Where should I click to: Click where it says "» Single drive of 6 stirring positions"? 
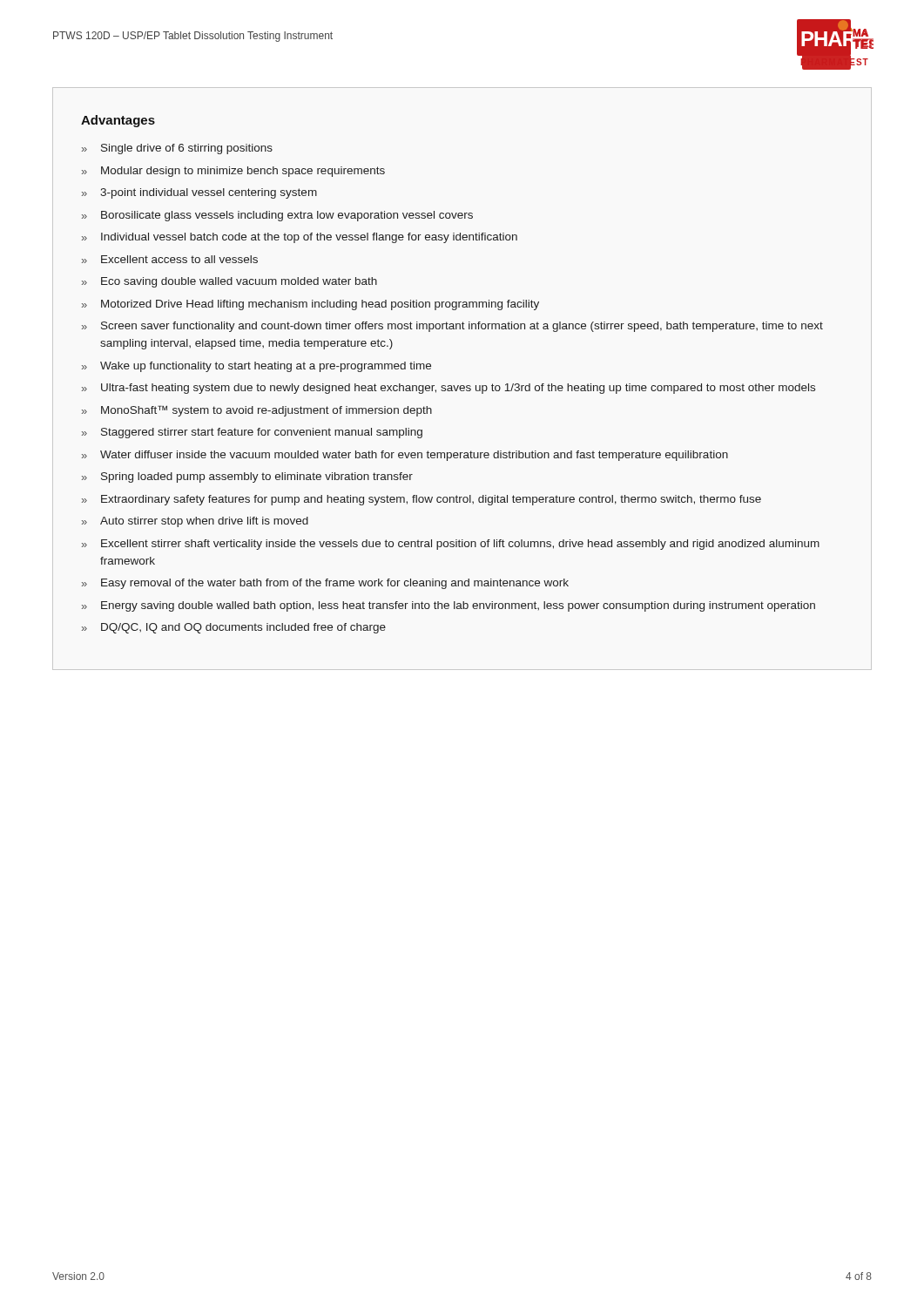click(x=177, y=149)
